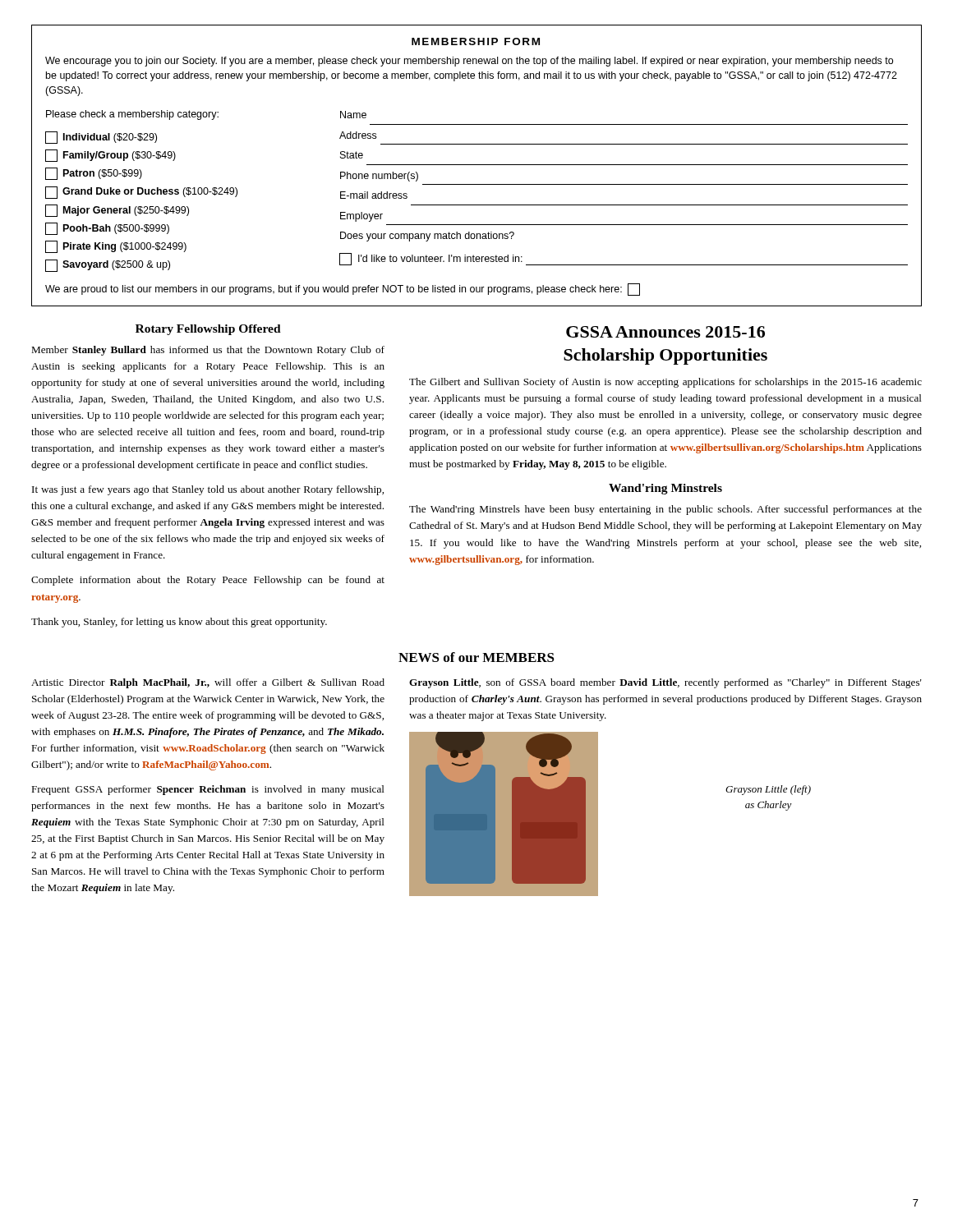This screenshot has height=1232, width=953.
Task: Locate the region starting "Savoyard ($2500 & up)"
Action: pos(108,265)
